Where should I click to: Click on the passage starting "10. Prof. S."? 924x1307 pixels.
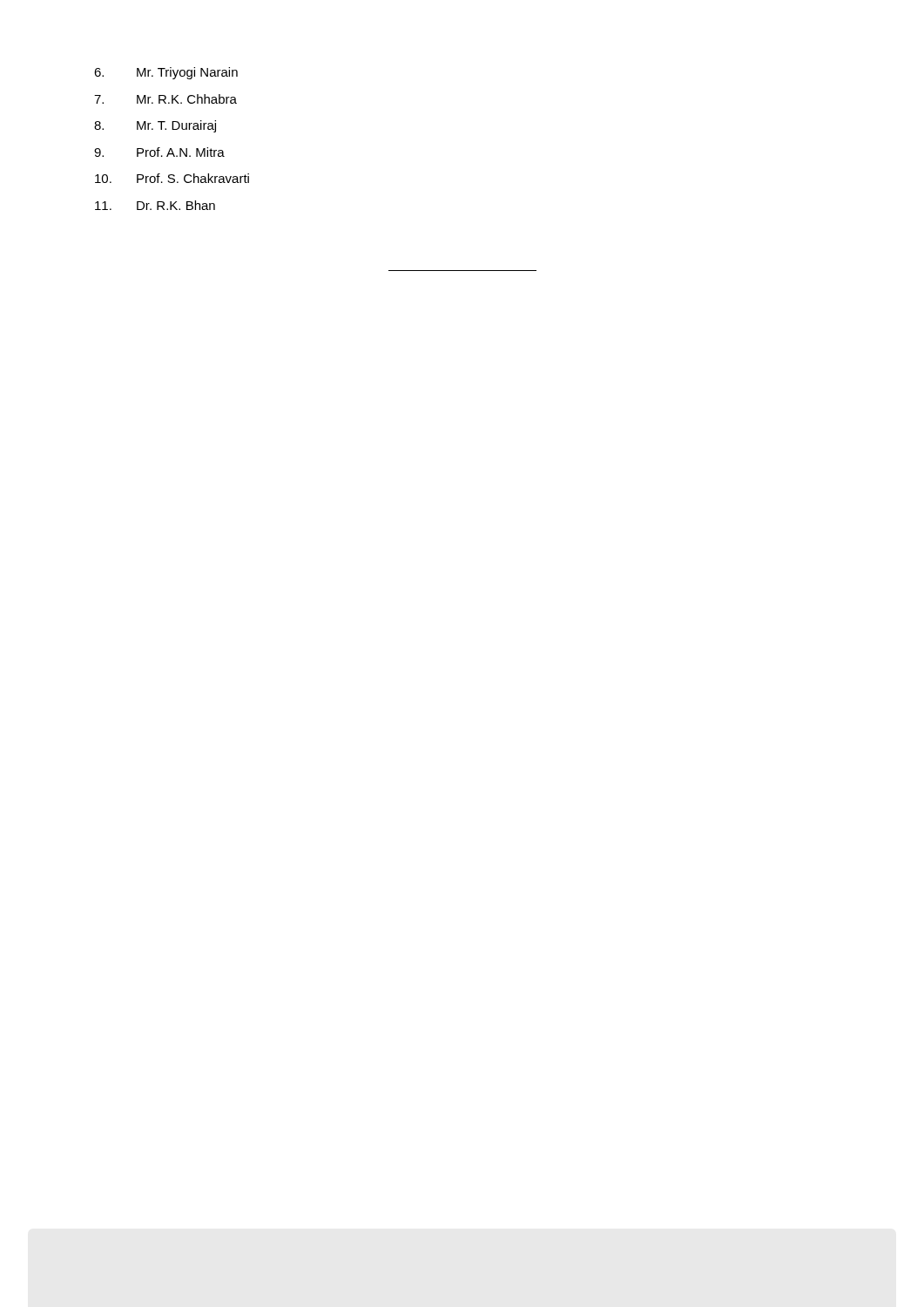pos(172,179)
